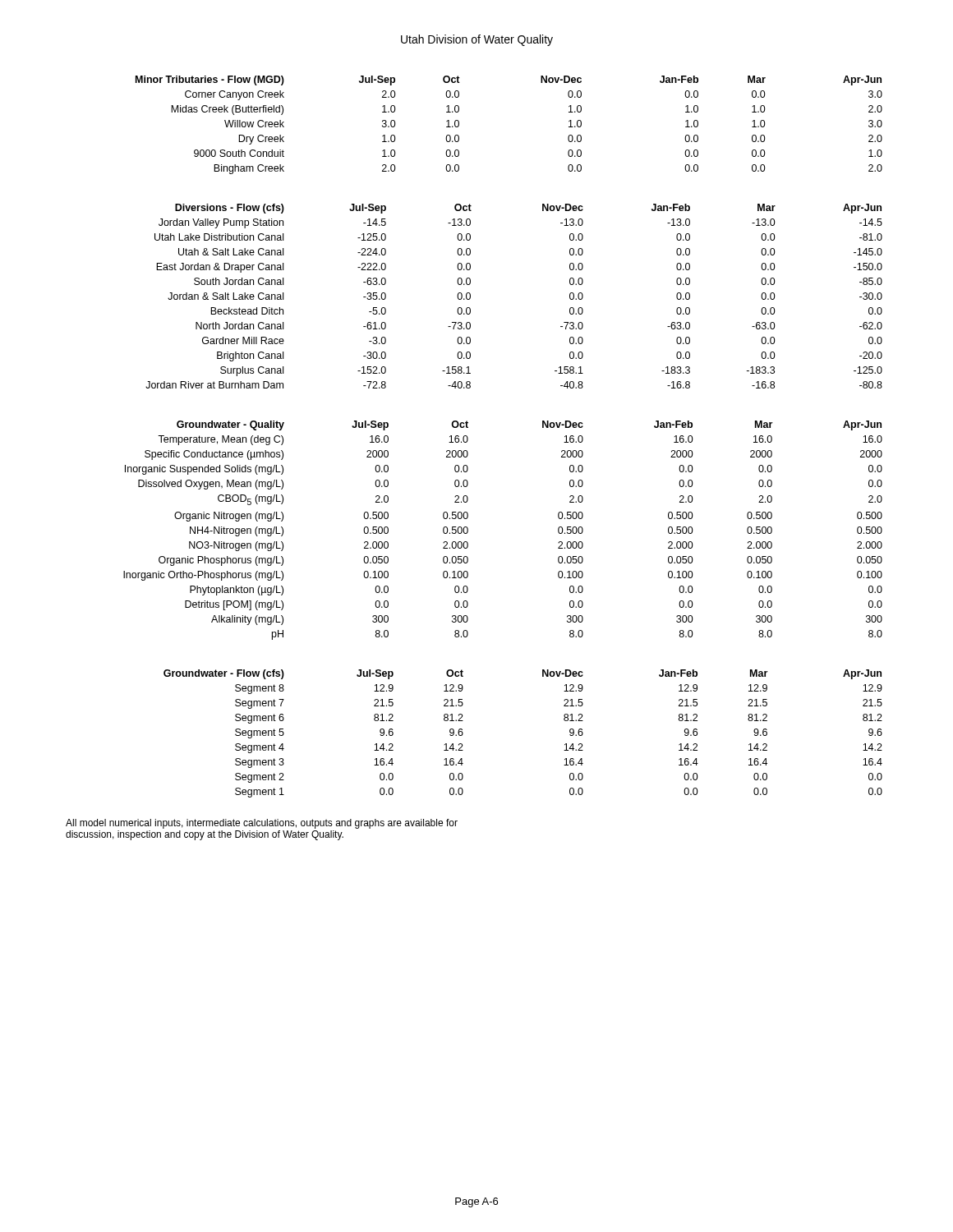Click on the passage starting "All model numerical inputs, intermediate calculations,"

click(262, 828)
